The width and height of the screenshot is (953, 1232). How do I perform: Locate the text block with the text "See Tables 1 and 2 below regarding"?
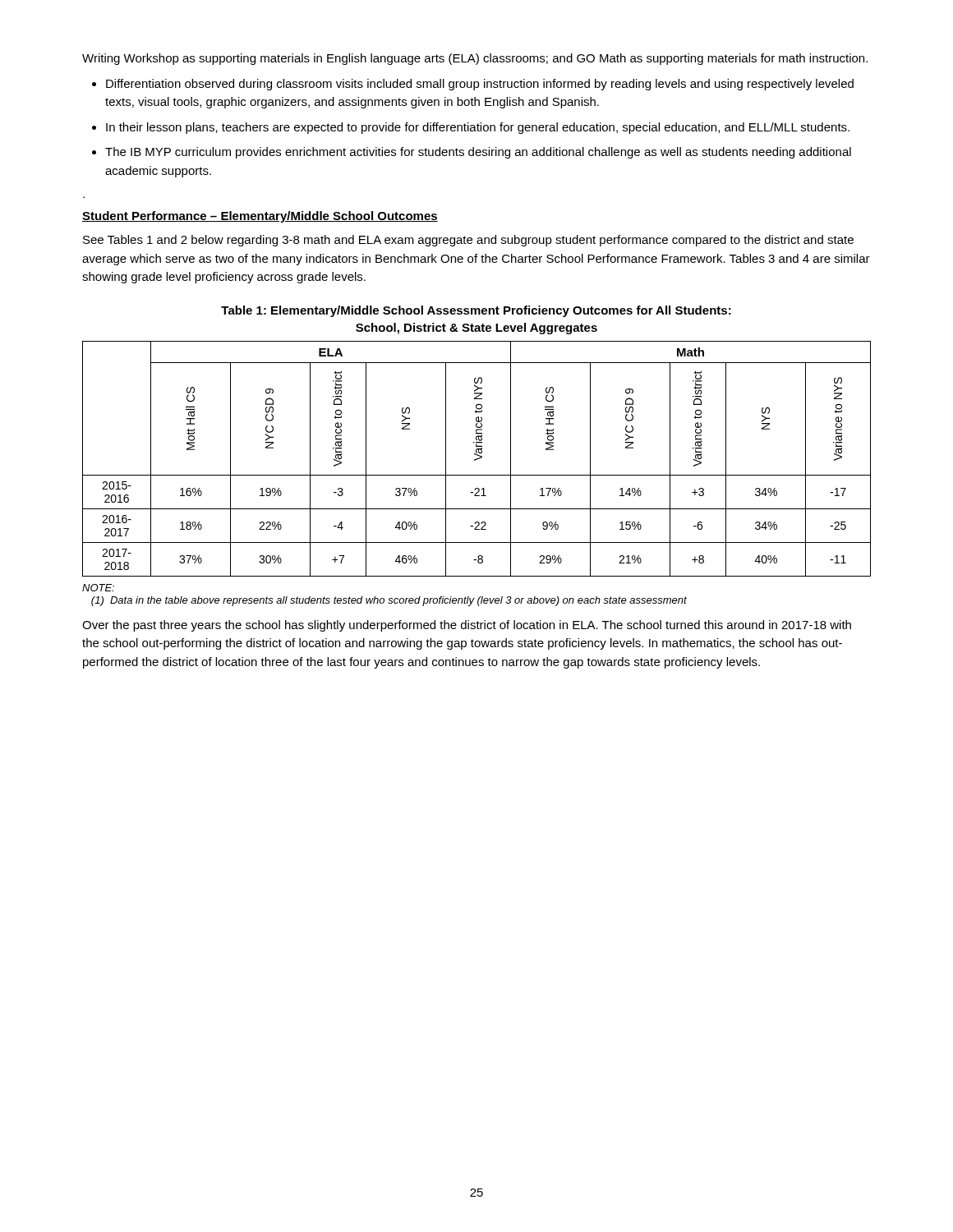point(476,258)
